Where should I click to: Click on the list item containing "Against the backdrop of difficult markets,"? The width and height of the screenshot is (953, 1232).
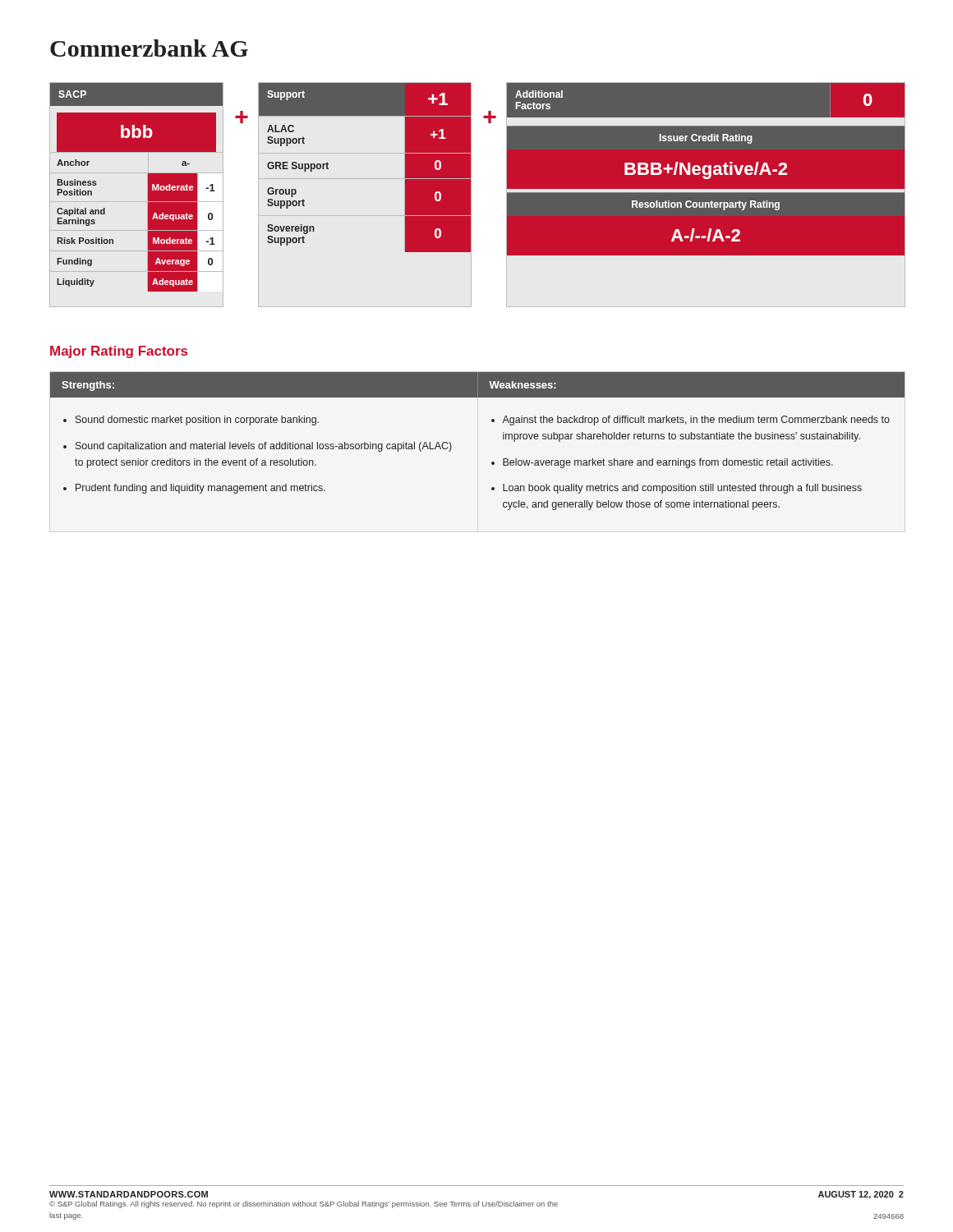pyautogui.click(x=696, y=428)
